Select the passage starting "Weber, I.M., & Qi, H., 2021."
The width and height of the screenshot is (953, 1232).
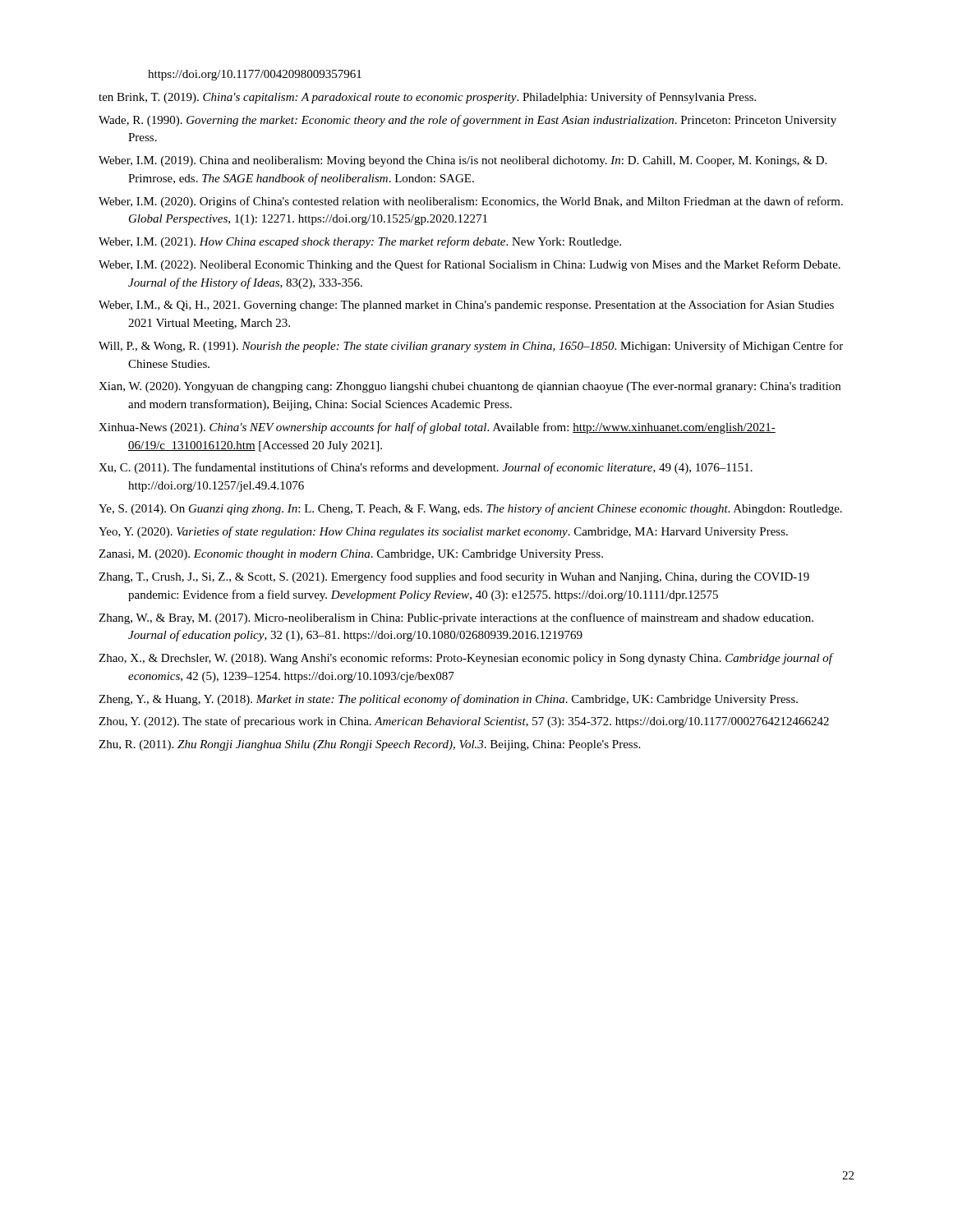point(466,314)
